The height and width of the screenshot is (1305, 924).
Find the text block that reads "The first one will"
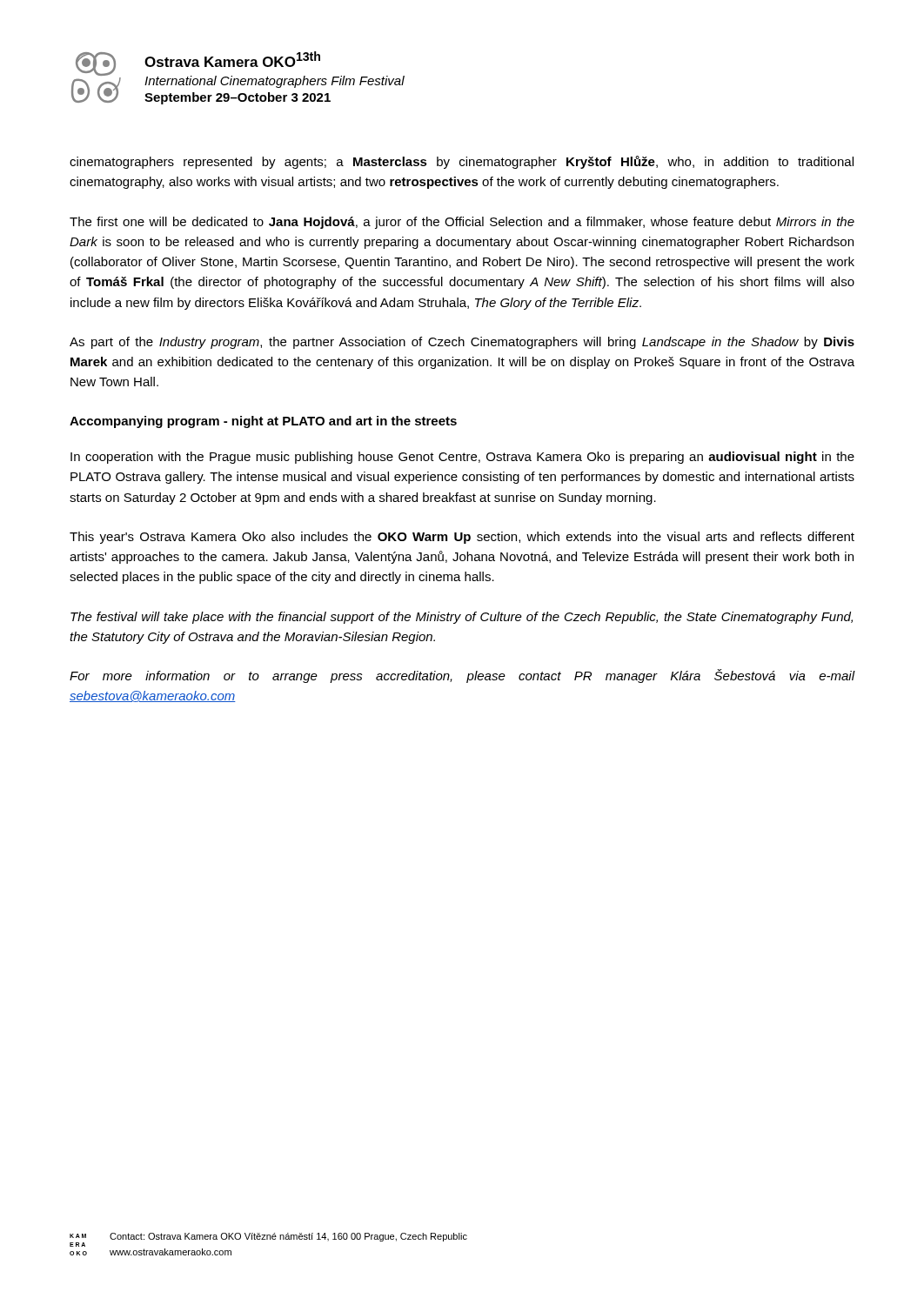(x=462, y=261)
